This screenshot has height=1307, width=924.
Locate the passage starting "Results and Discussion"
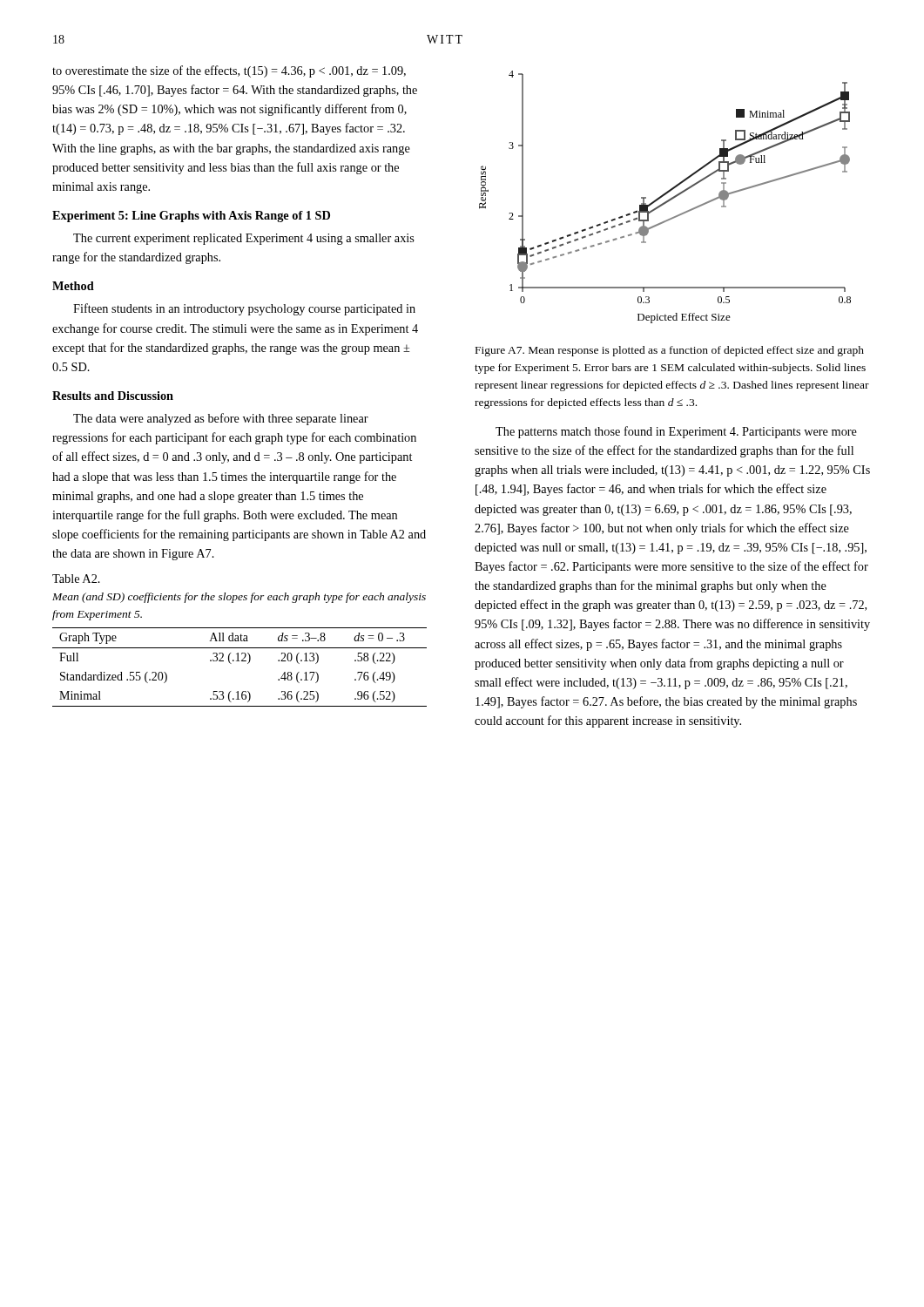point(113,396)
